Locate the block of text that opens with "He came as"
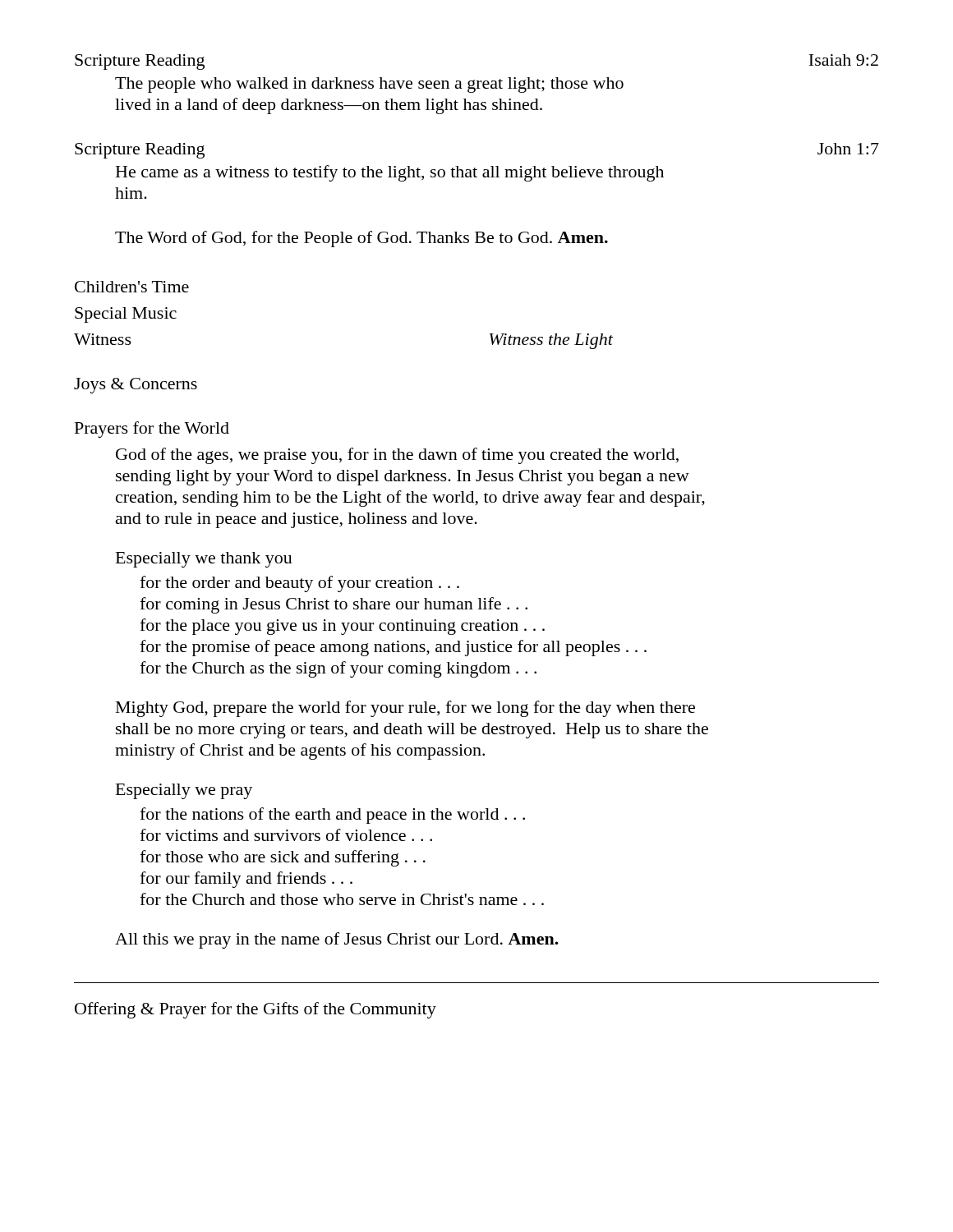 (390, 182)
